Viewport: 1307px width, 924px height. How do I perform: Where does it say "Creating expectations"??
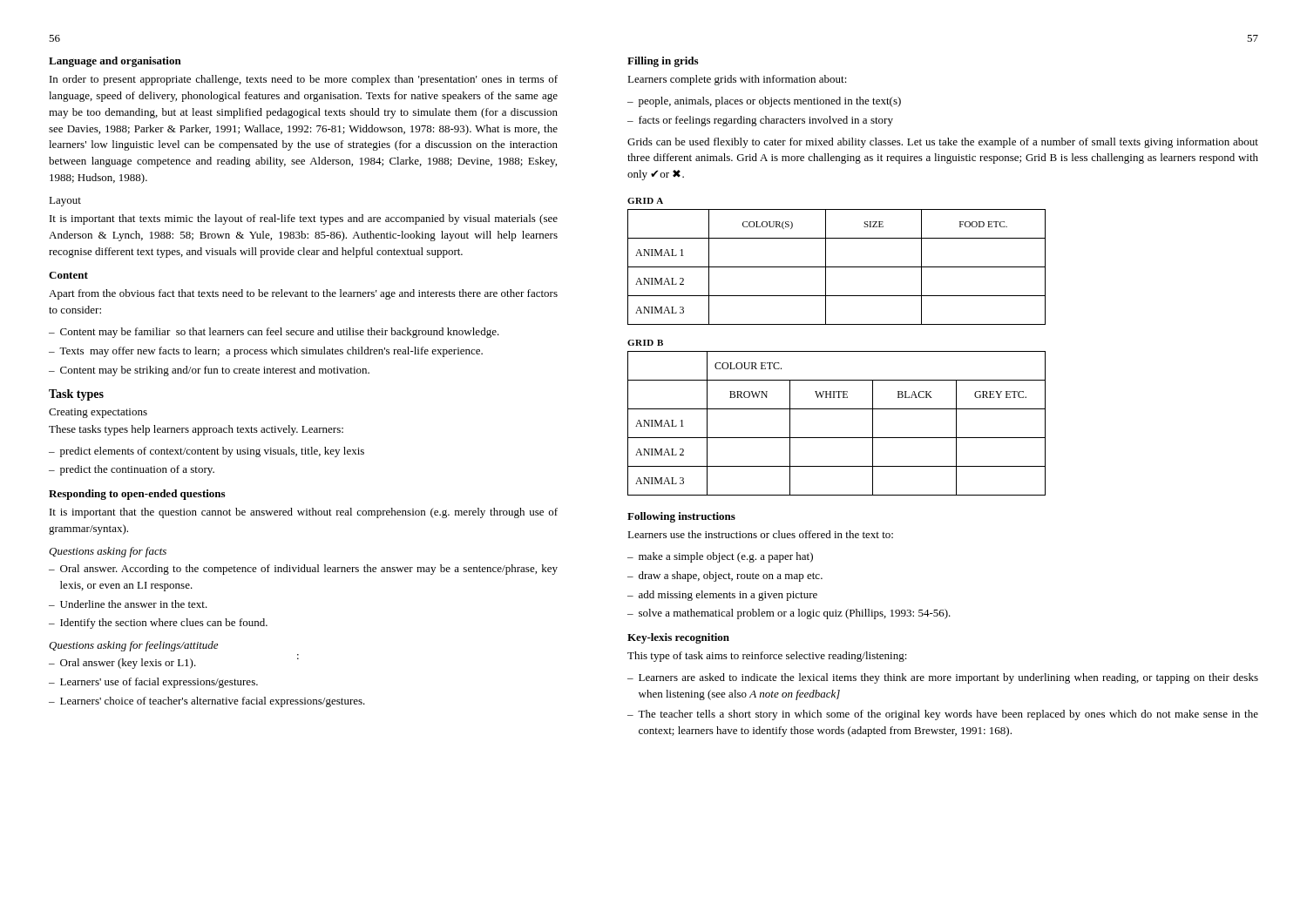click(x=98, y=411)
